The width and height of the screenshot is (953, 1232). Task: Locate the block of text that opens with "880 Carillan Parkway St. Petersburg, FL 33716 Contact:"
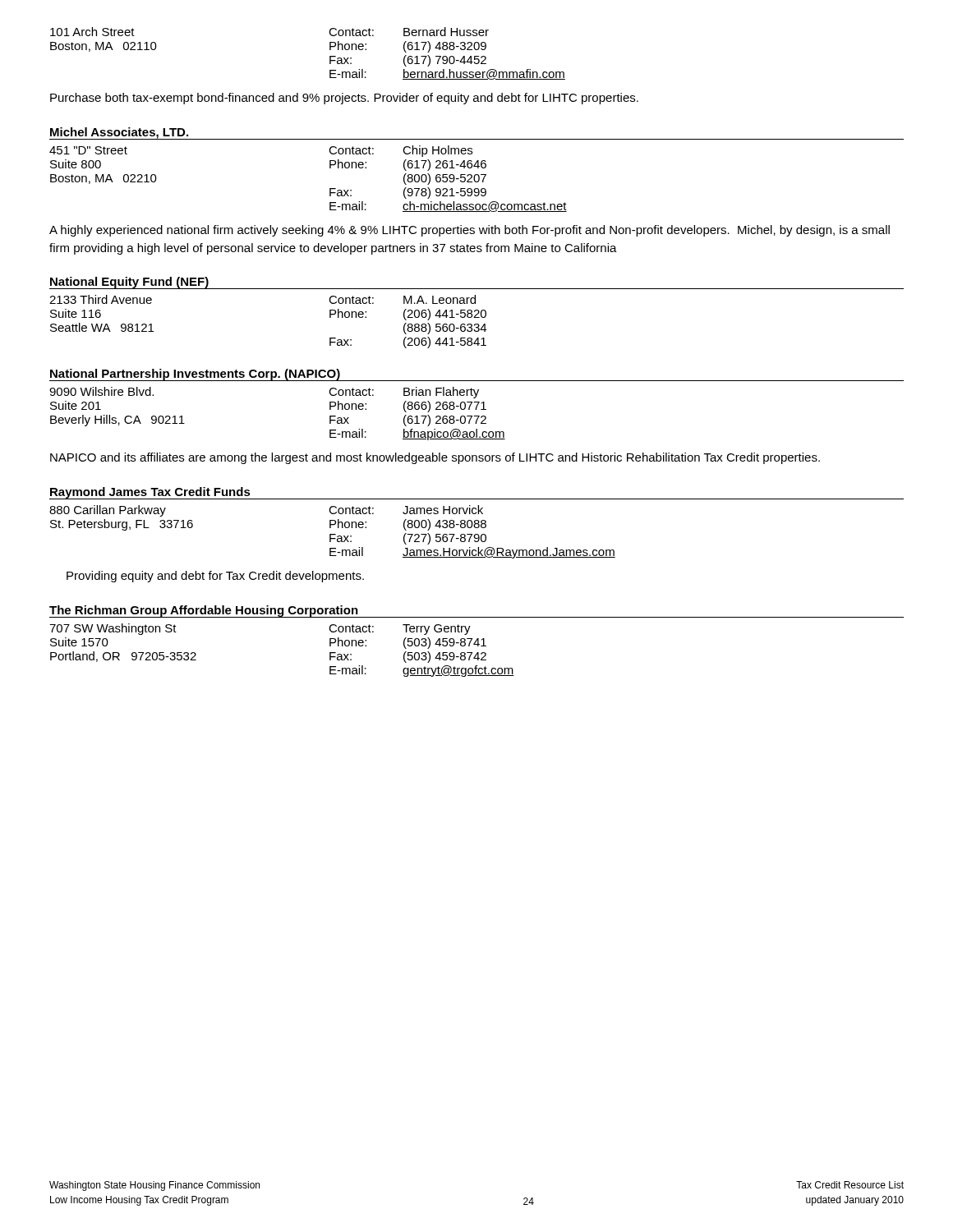pyautogui.click(x=476, y=531)
